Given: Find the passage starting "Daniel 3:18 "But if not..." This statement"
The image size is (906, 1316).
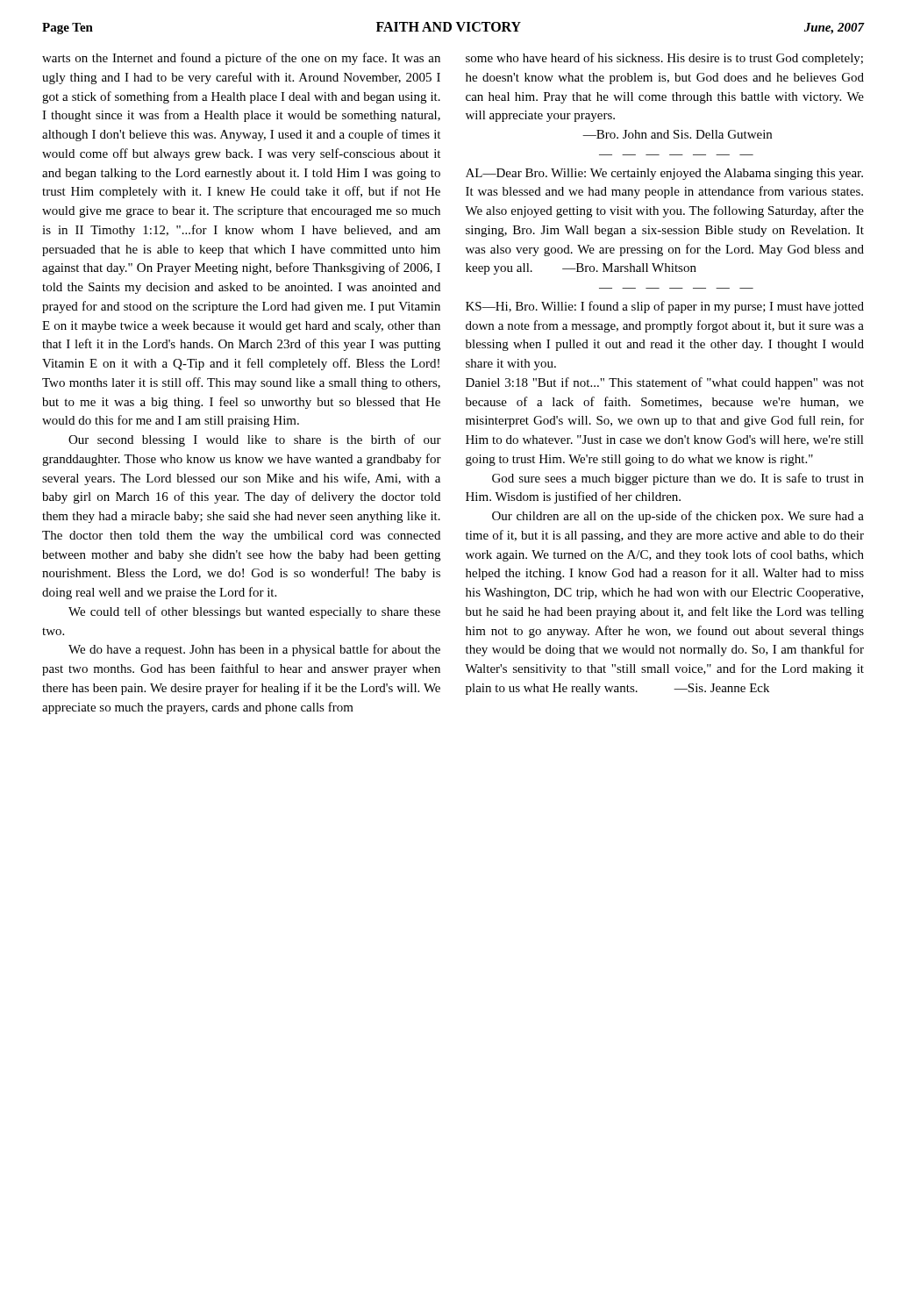Looking at the screenshot, I should click(665, 421).
